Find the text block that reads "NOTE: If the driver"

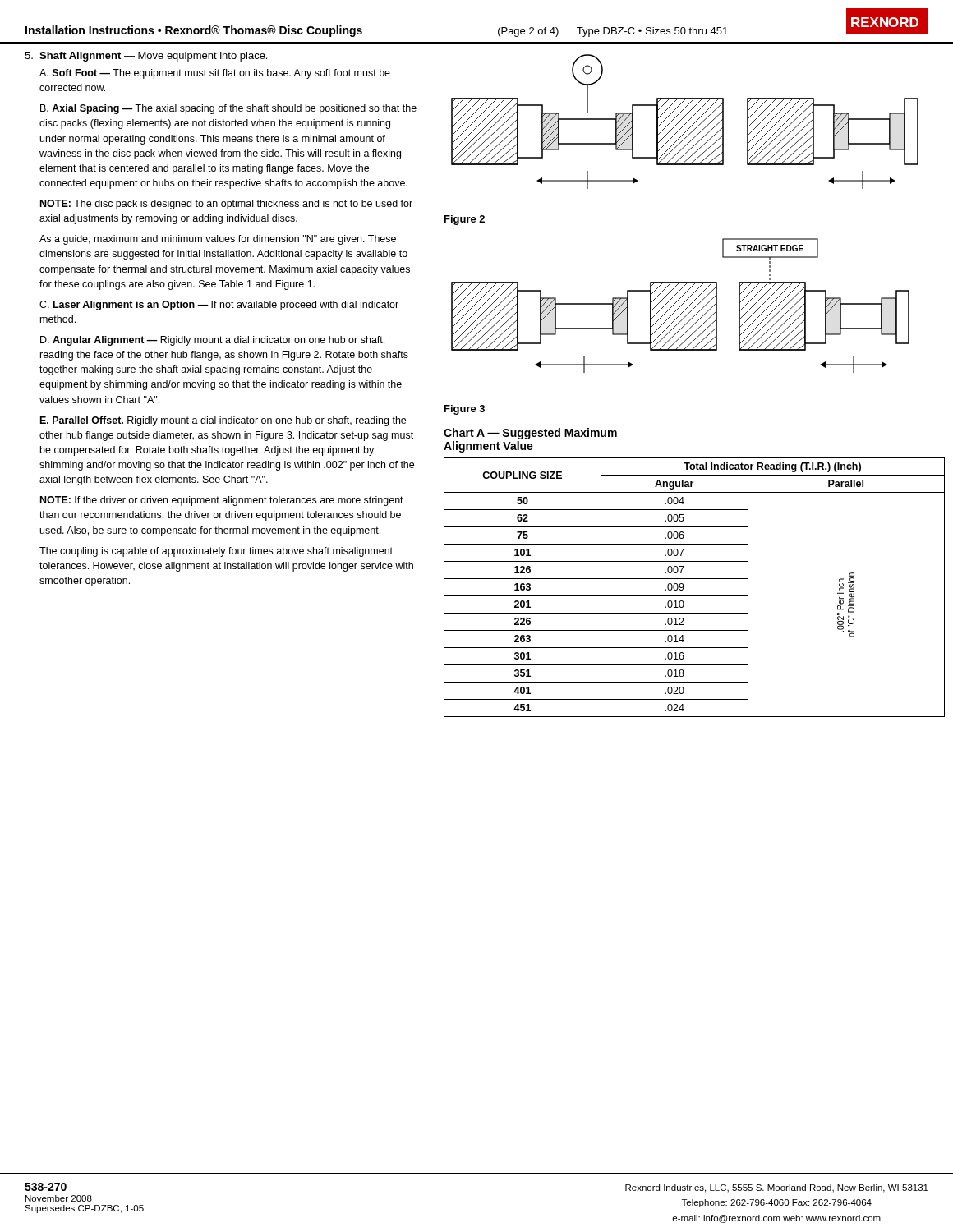(x=221, y=515)
